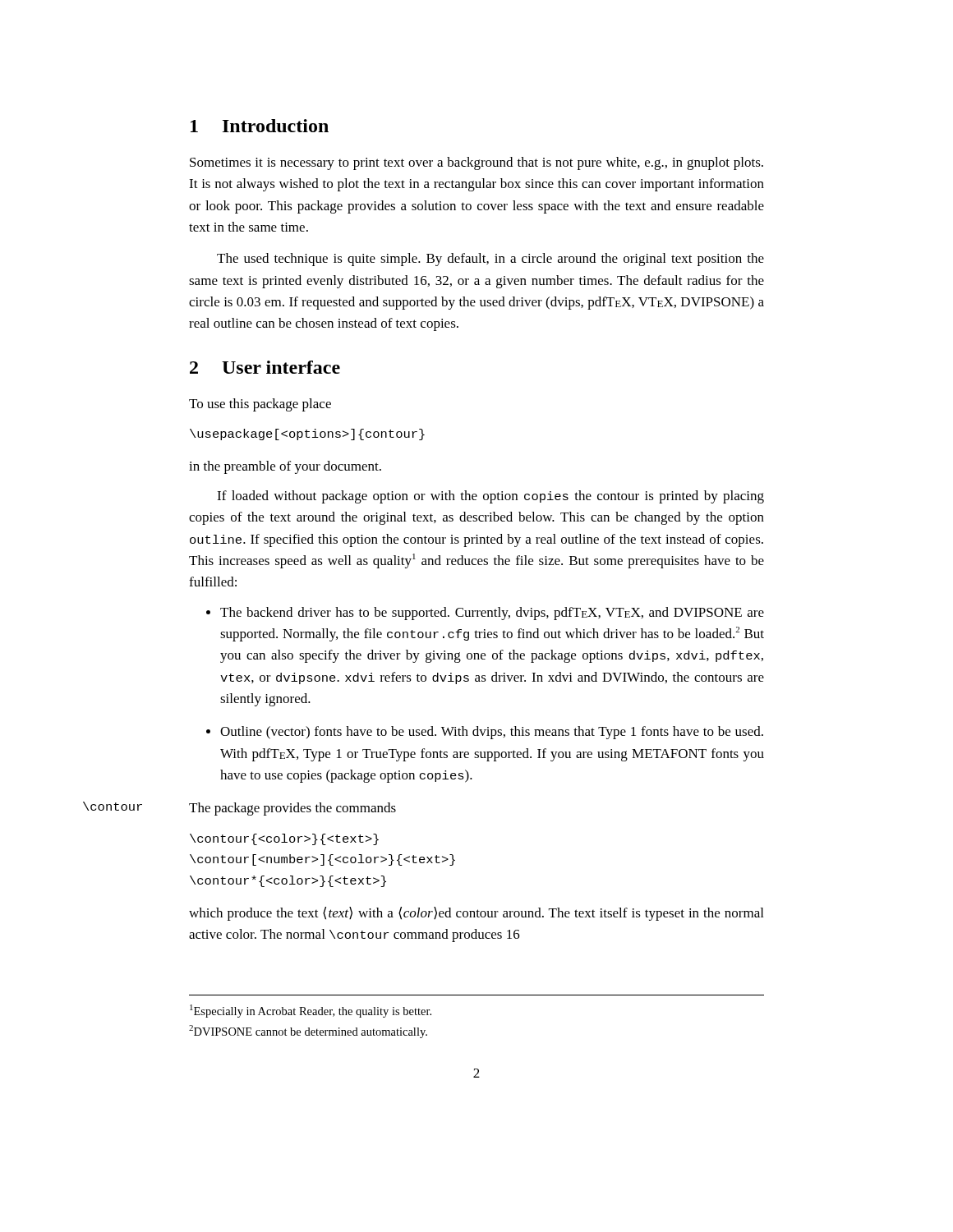The width and height of the screenshot is (953, 1232).
Task: Locate the list item that says "The backend driver has"
Action: click(476, 656)
